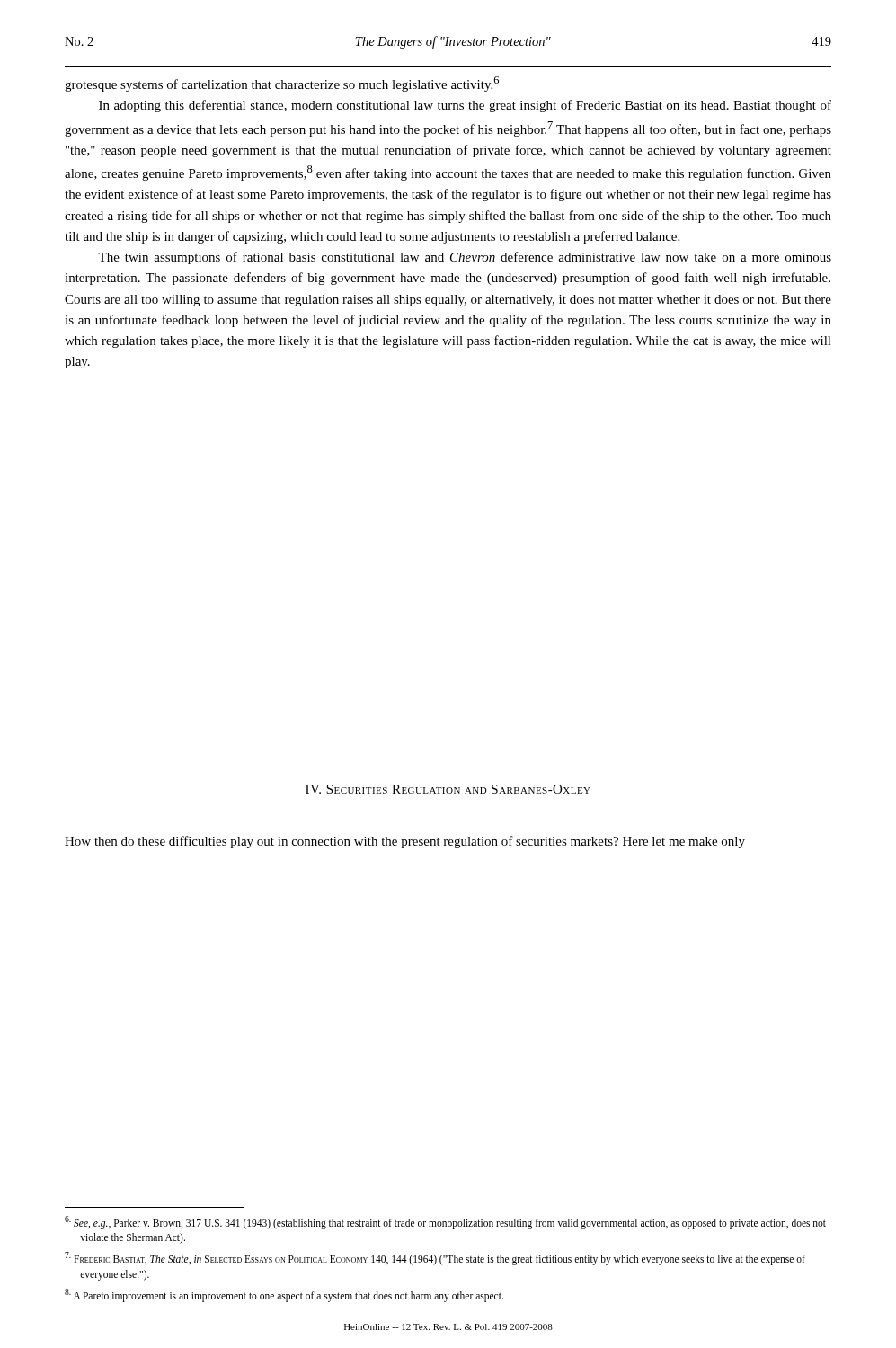Select the text starting "The twin assumptions of rational basis"

point(448,310)
